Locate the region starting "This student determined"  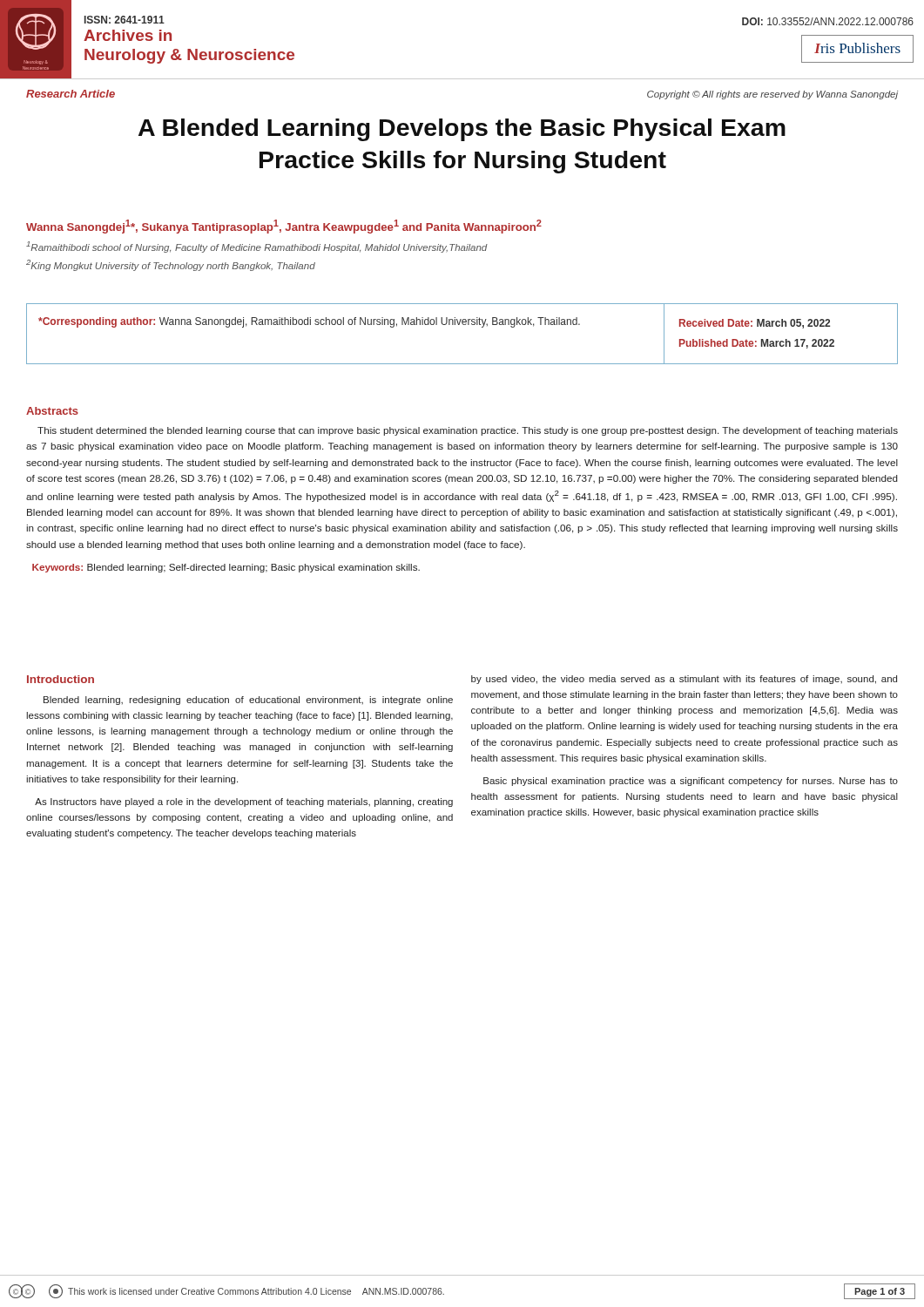[462, 487]
